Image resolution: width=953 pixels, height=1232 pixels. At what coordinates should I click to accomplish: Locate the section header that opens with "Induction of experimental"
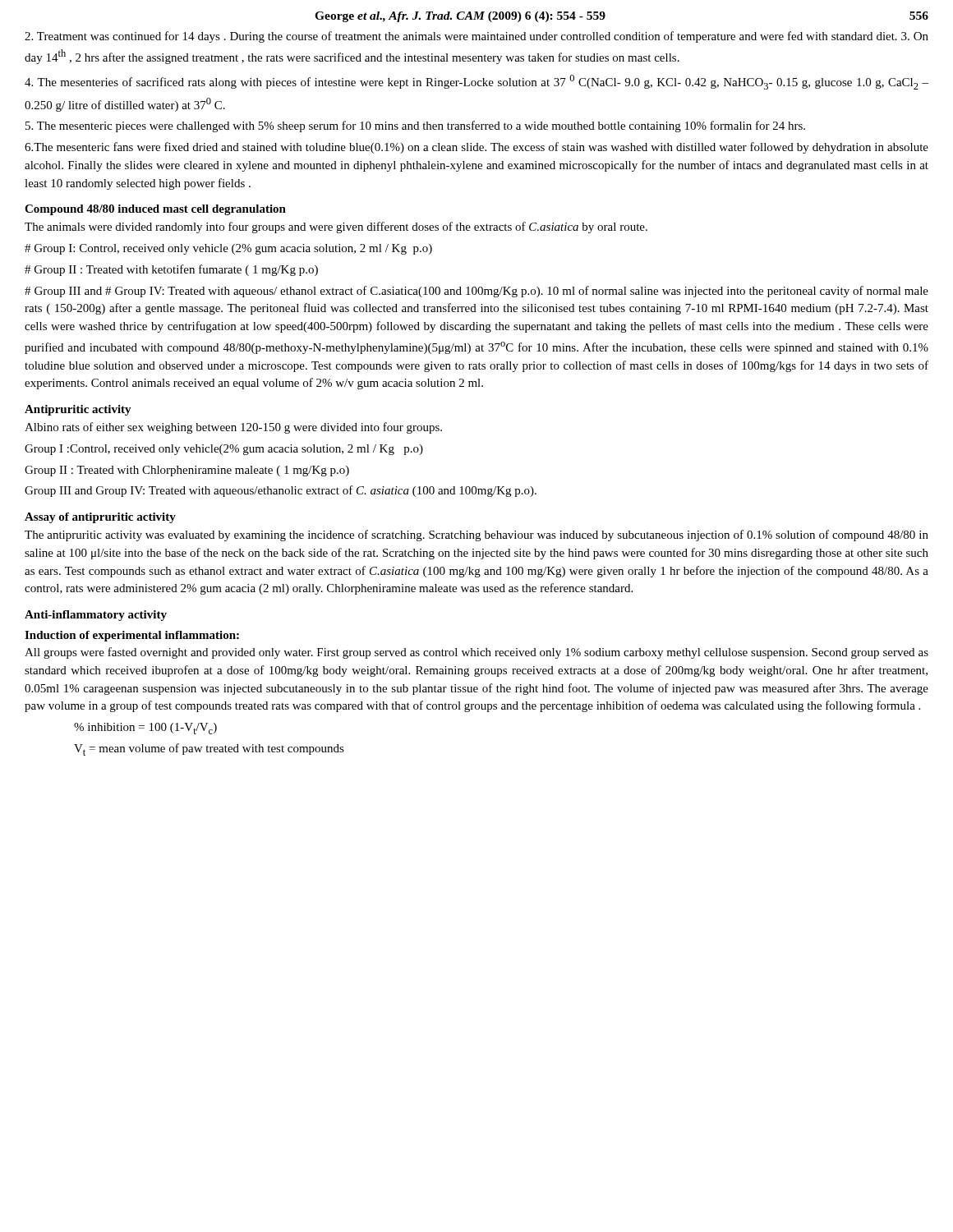[x=132, y=635]
